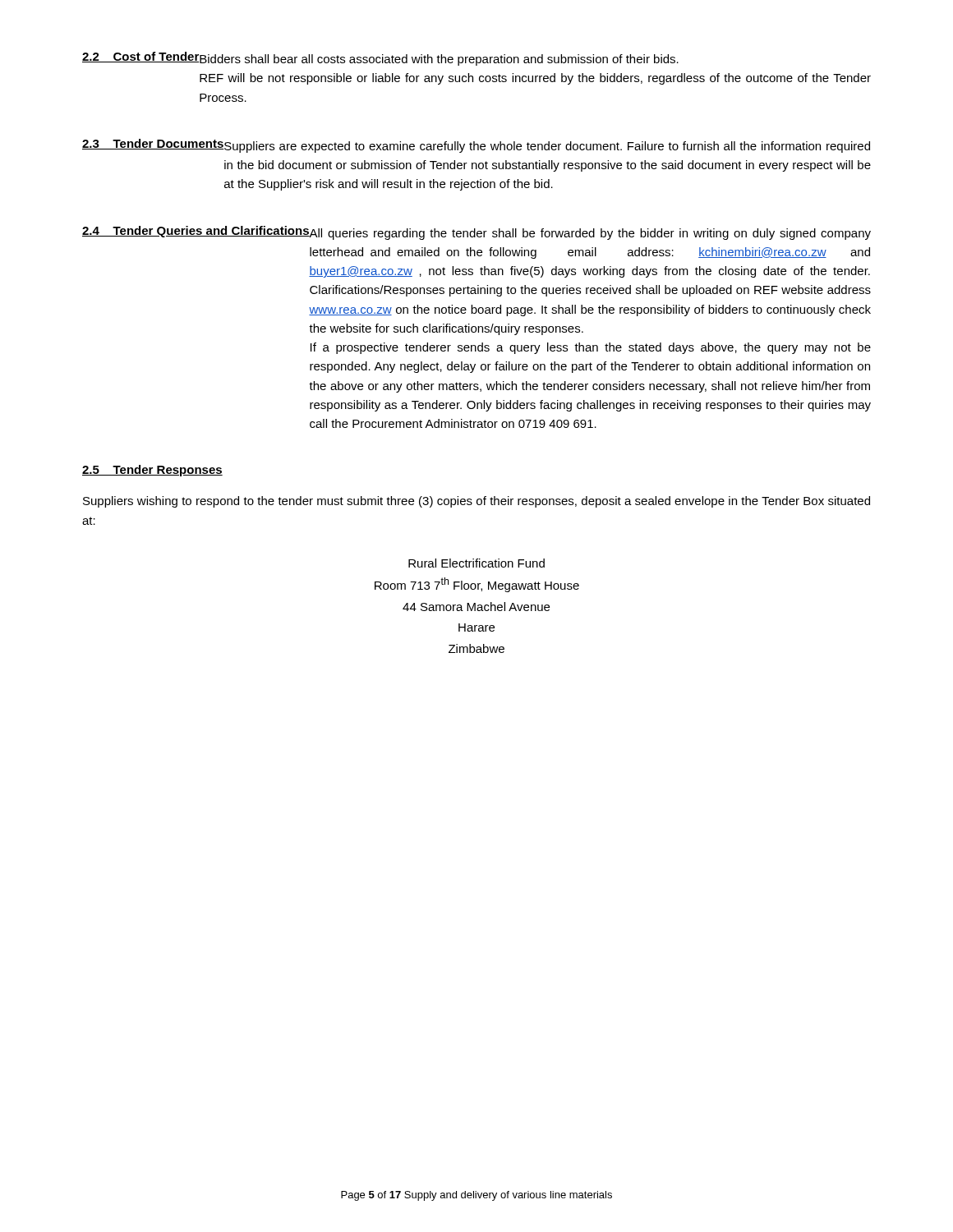This screenshot has height=1232, width=953.
Task: Locate the region starting "Suppliers wishing to"
Action: pyautogui.click(x=476, y=510)
